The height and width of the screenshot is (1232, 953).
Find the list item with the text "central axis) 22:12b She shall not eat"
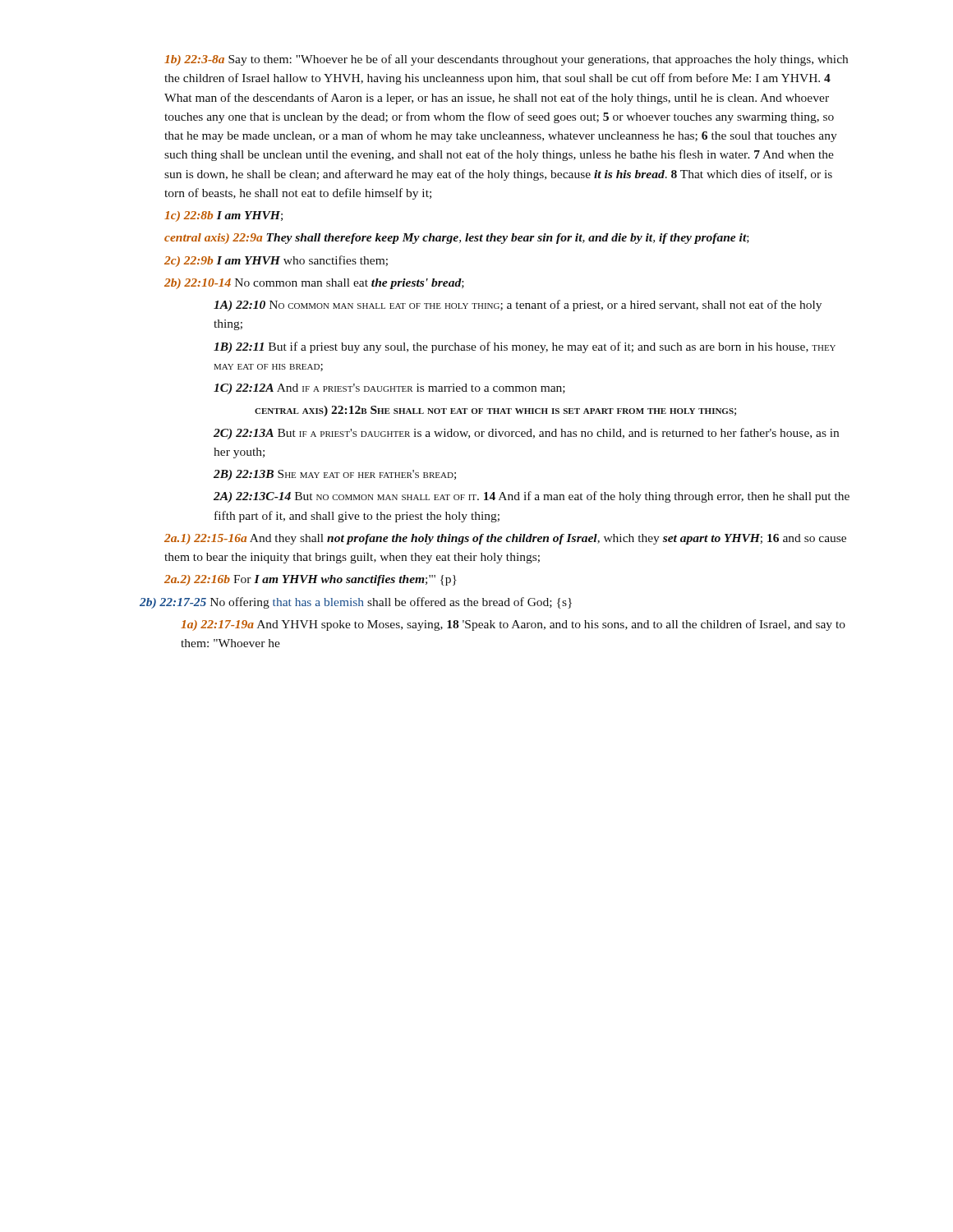point(496,410)
